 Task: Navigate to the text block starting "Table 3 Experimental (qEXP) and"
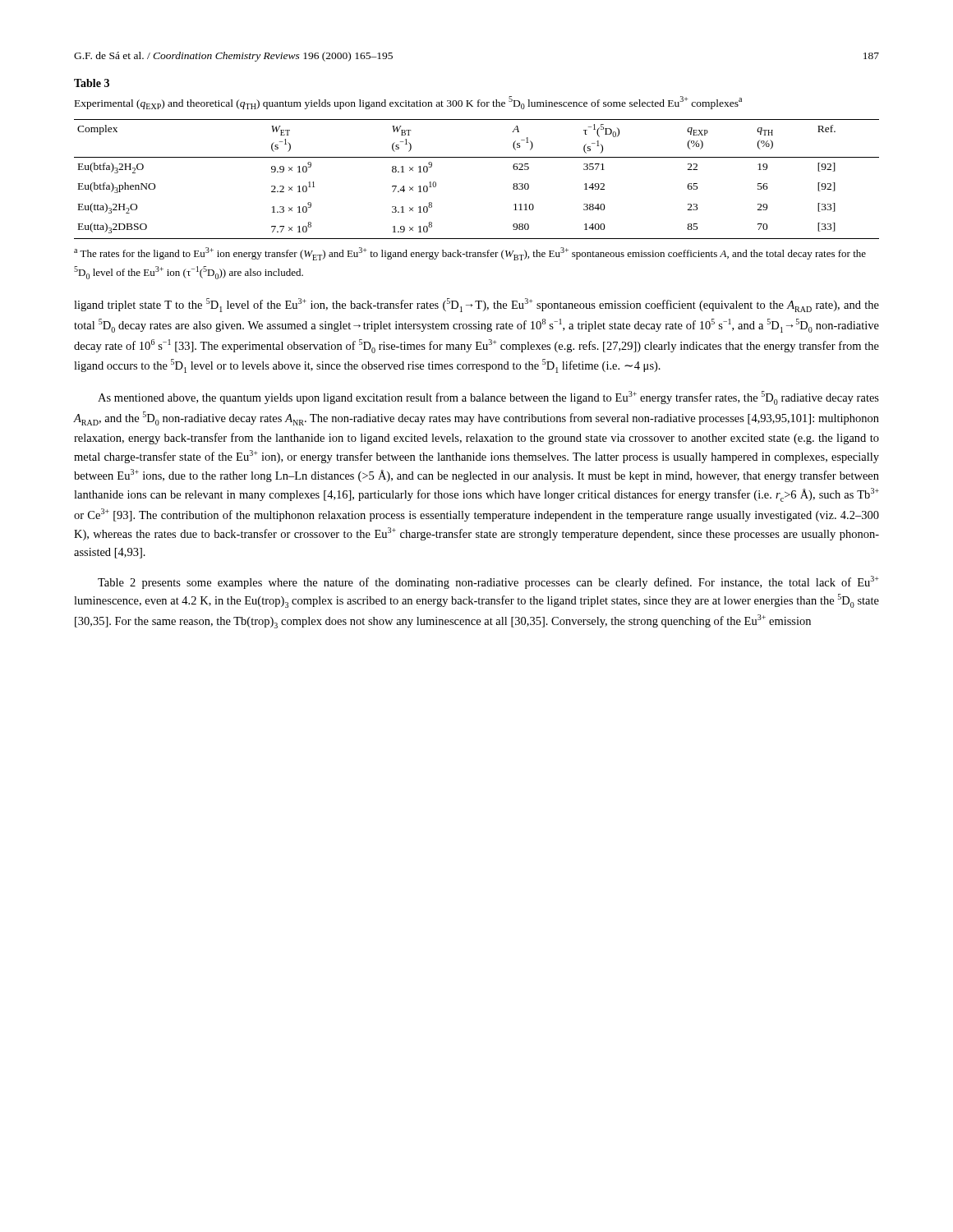coord(476,95)
